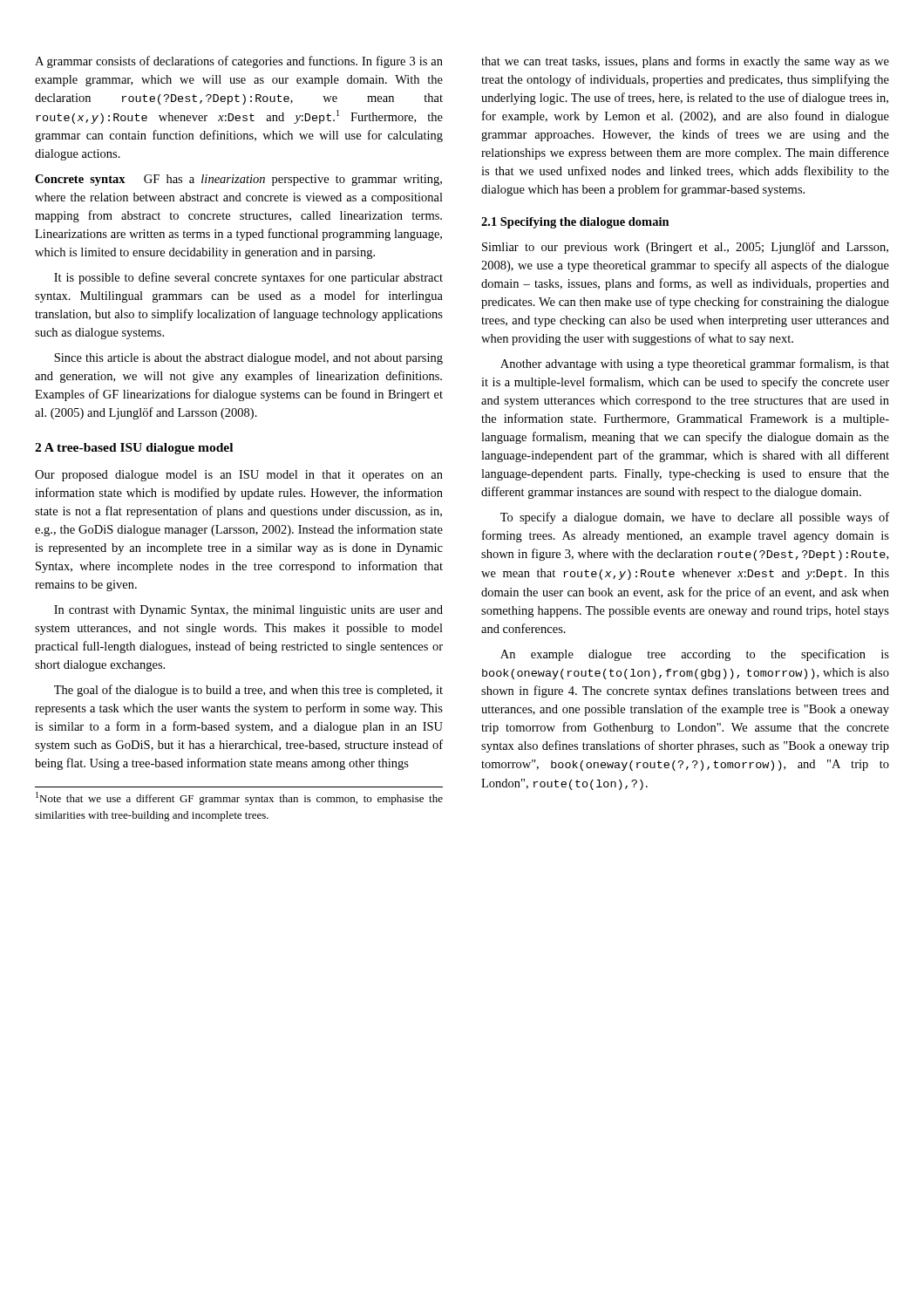Screen dimensions: 1308x924
Task: Where is the passage that starts "that we can treat tasks,"?
Action: pyautogui.click(x=685, y=126)
